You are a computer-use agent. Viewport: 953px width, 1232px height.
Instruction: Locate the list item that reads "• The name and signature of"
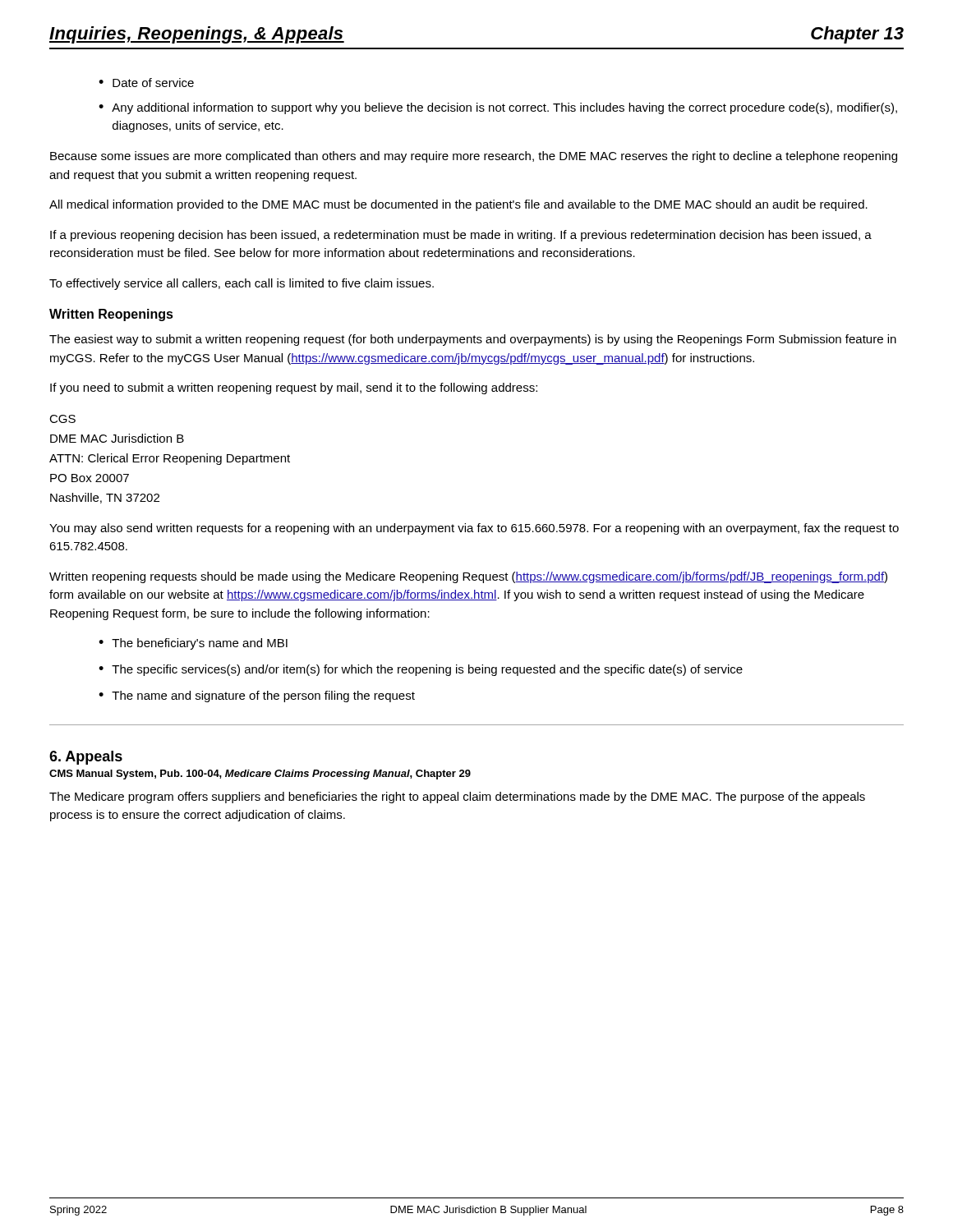(x=257, y=695)
